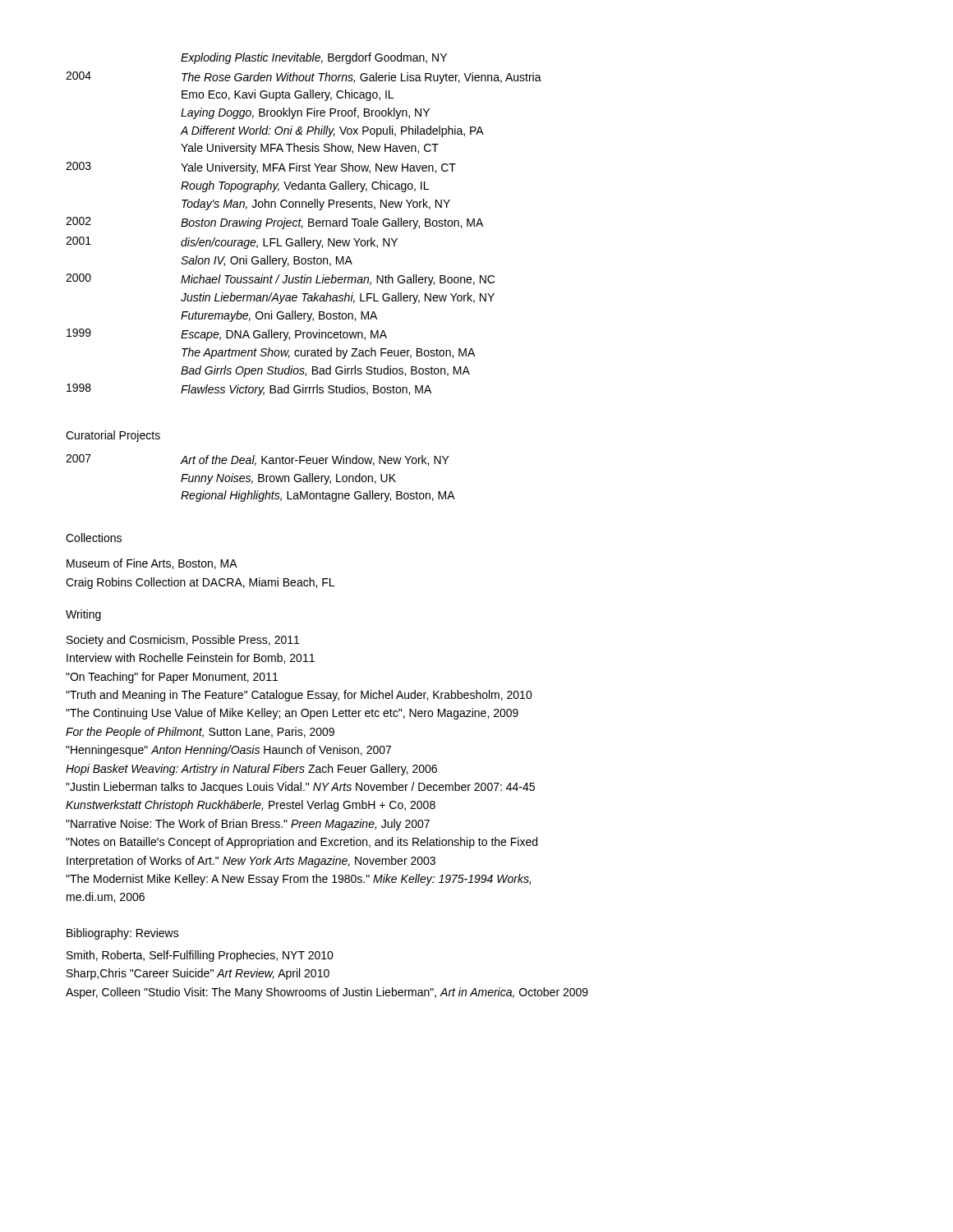Select the list item containing "2003 Yale University, MFA First Year"
This screenshot has height=1232, width=953.
pyautogui.click(x=261, y=168)
